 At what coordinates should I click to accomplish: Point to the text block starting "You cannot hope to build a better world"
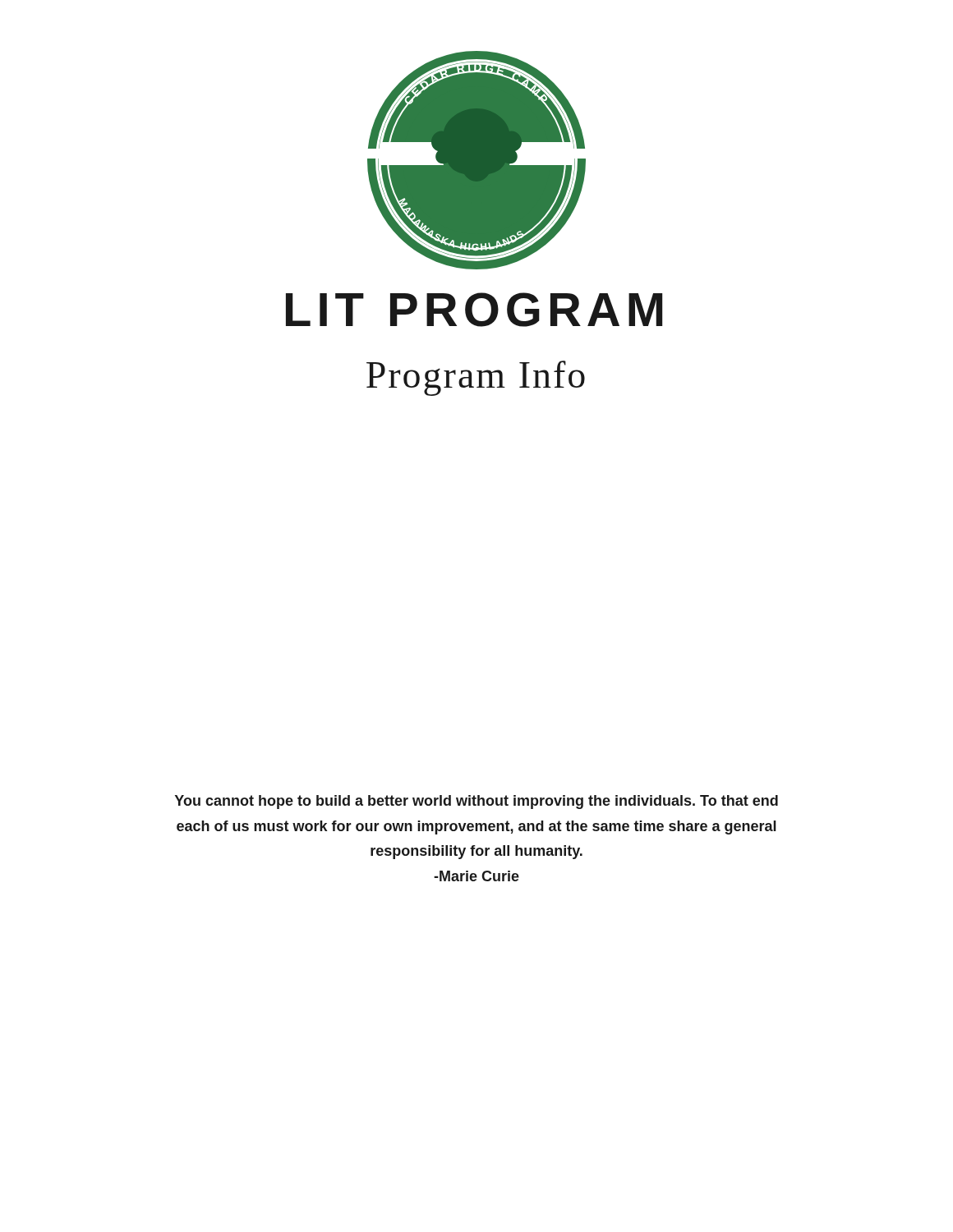coord(476,838)
